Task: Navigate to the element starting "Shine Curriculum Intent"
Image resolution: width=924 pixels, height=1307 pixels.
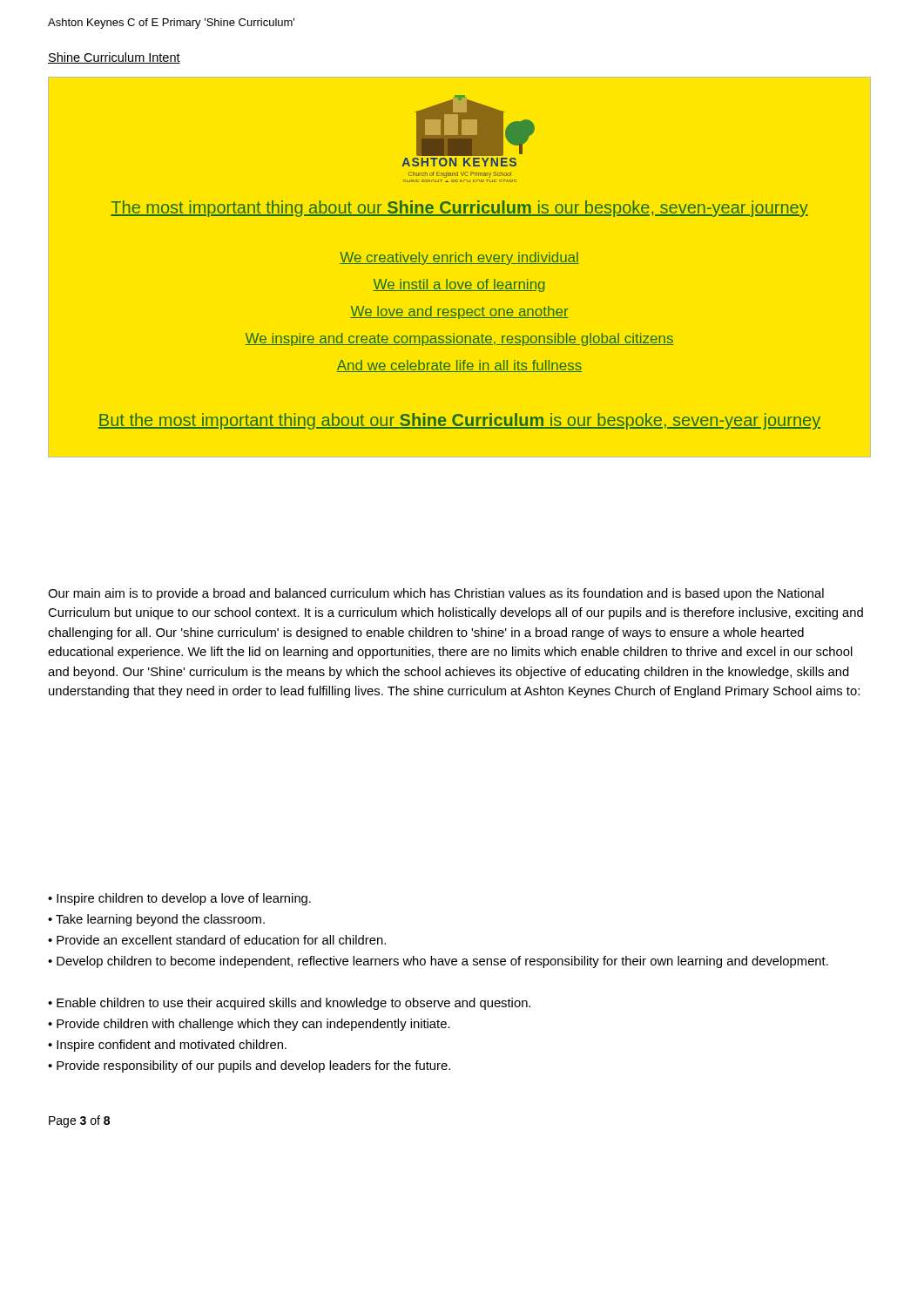Action: pyautogui.click(x=114, y=58)
